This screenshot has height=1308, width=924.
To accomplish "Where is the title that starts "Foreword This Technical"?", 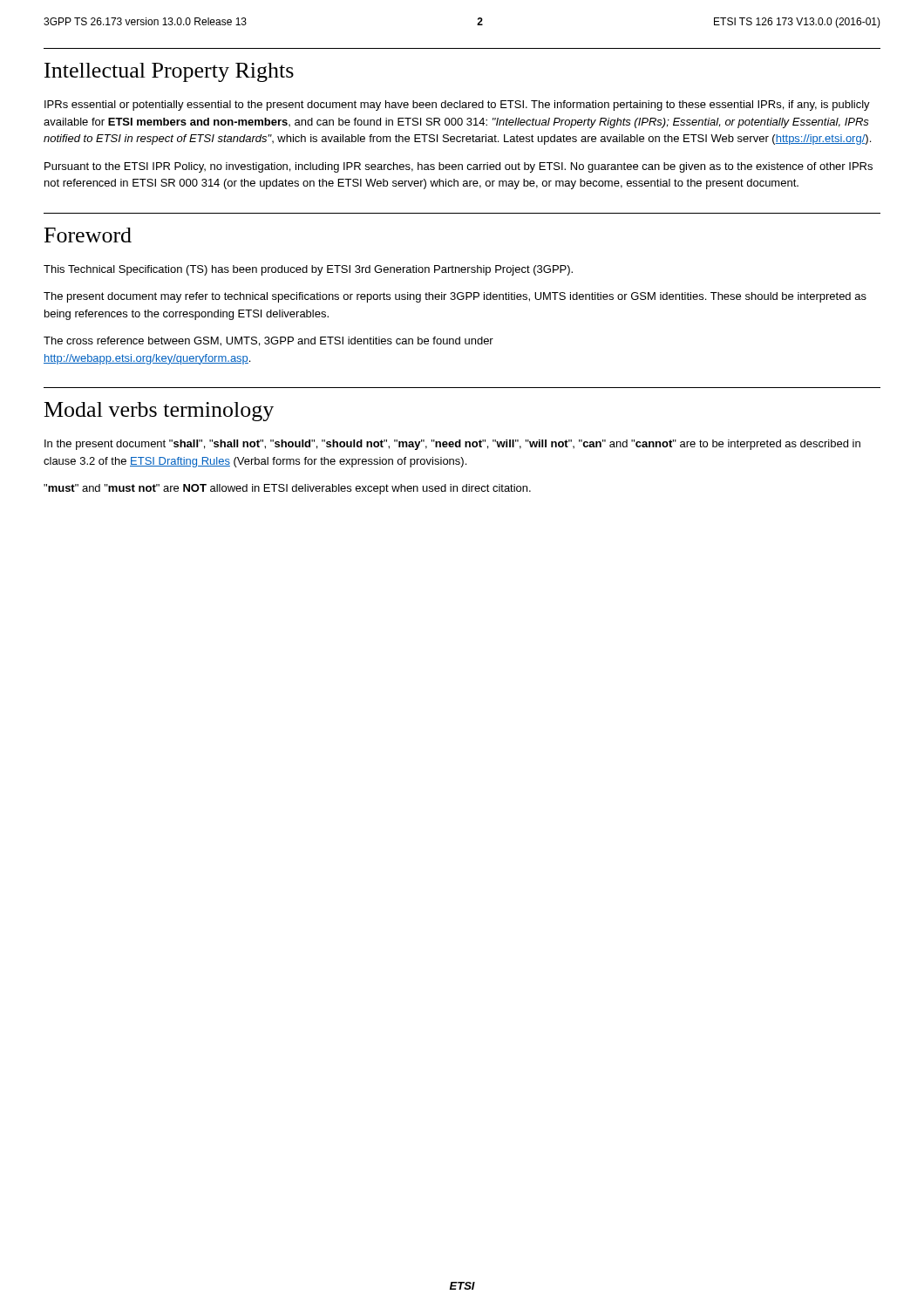I will click(462, 294).
